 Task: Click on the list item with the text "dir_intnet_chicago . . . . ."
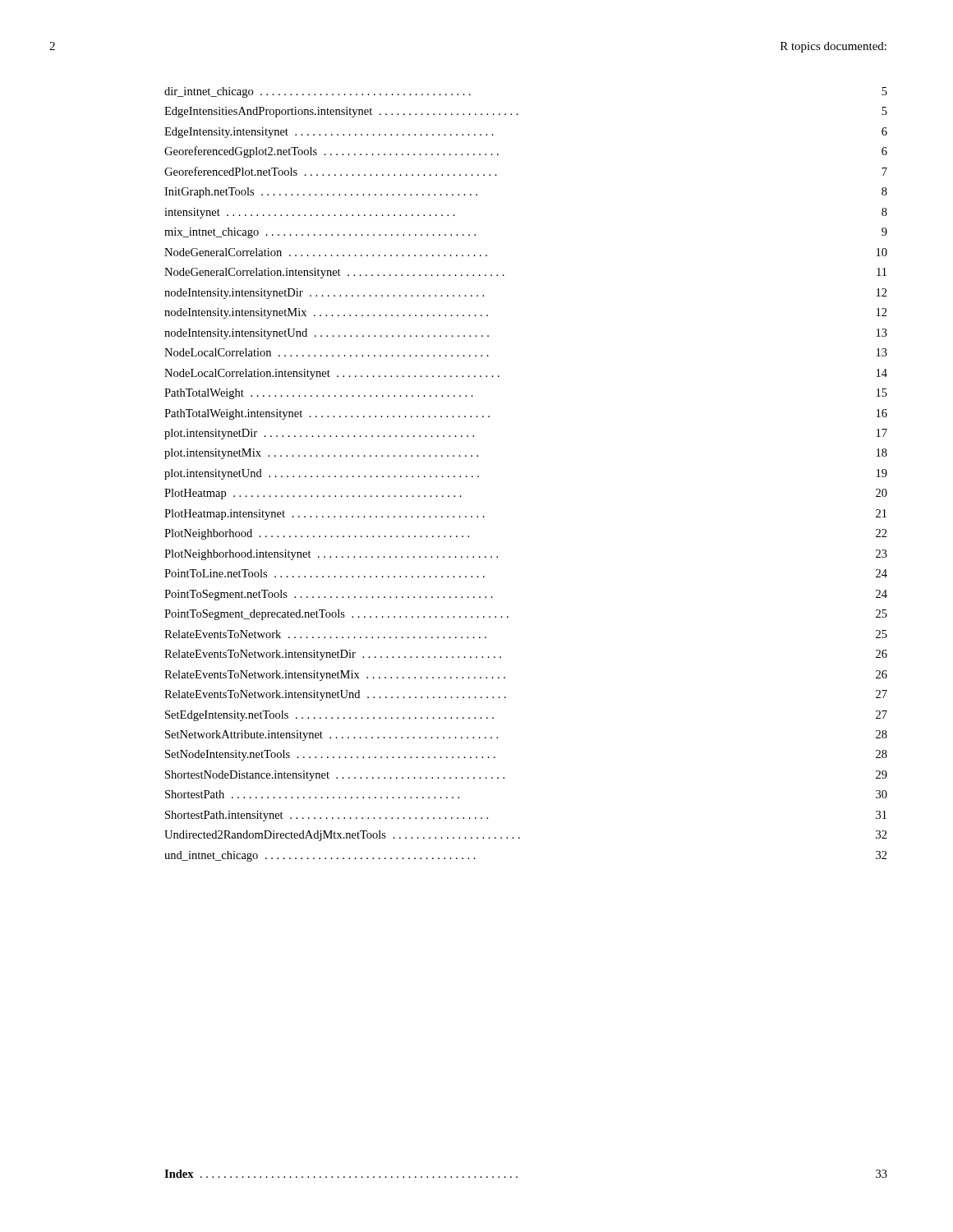209,92
